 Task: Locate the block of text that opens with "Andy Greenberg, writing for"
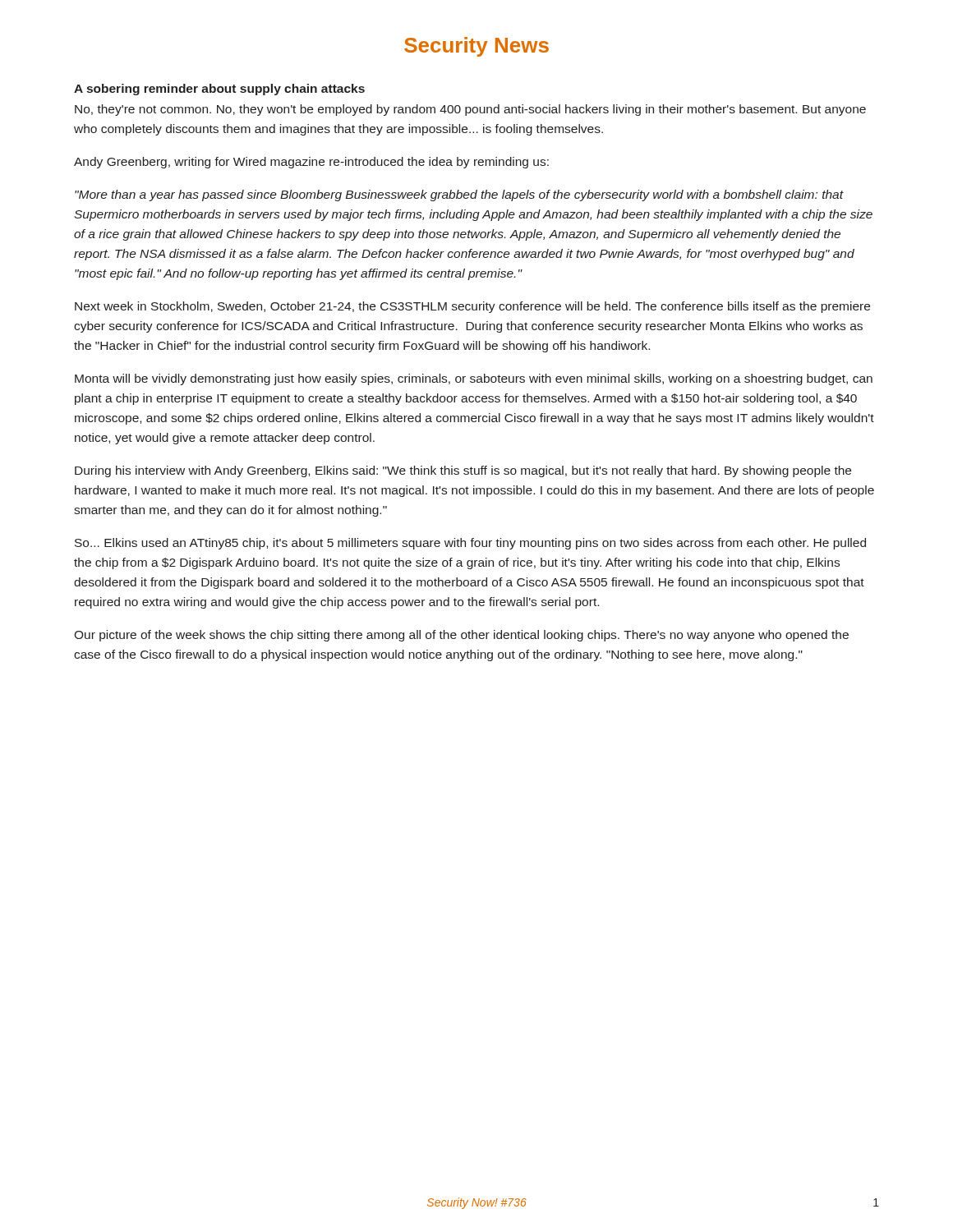pos(312,161)
